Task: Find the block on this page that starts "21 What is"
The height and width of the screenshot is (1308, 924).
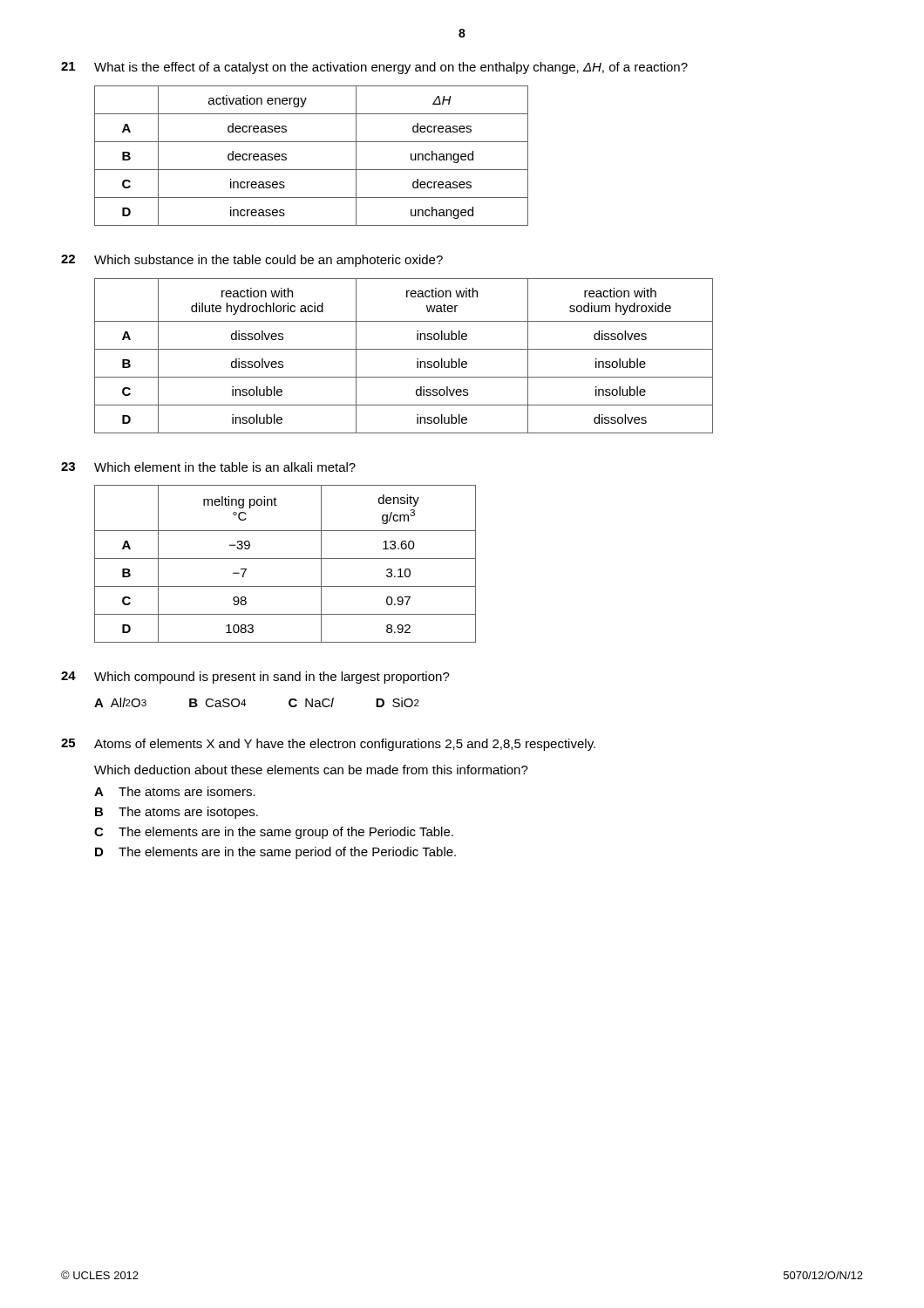Action: [374, 67]
